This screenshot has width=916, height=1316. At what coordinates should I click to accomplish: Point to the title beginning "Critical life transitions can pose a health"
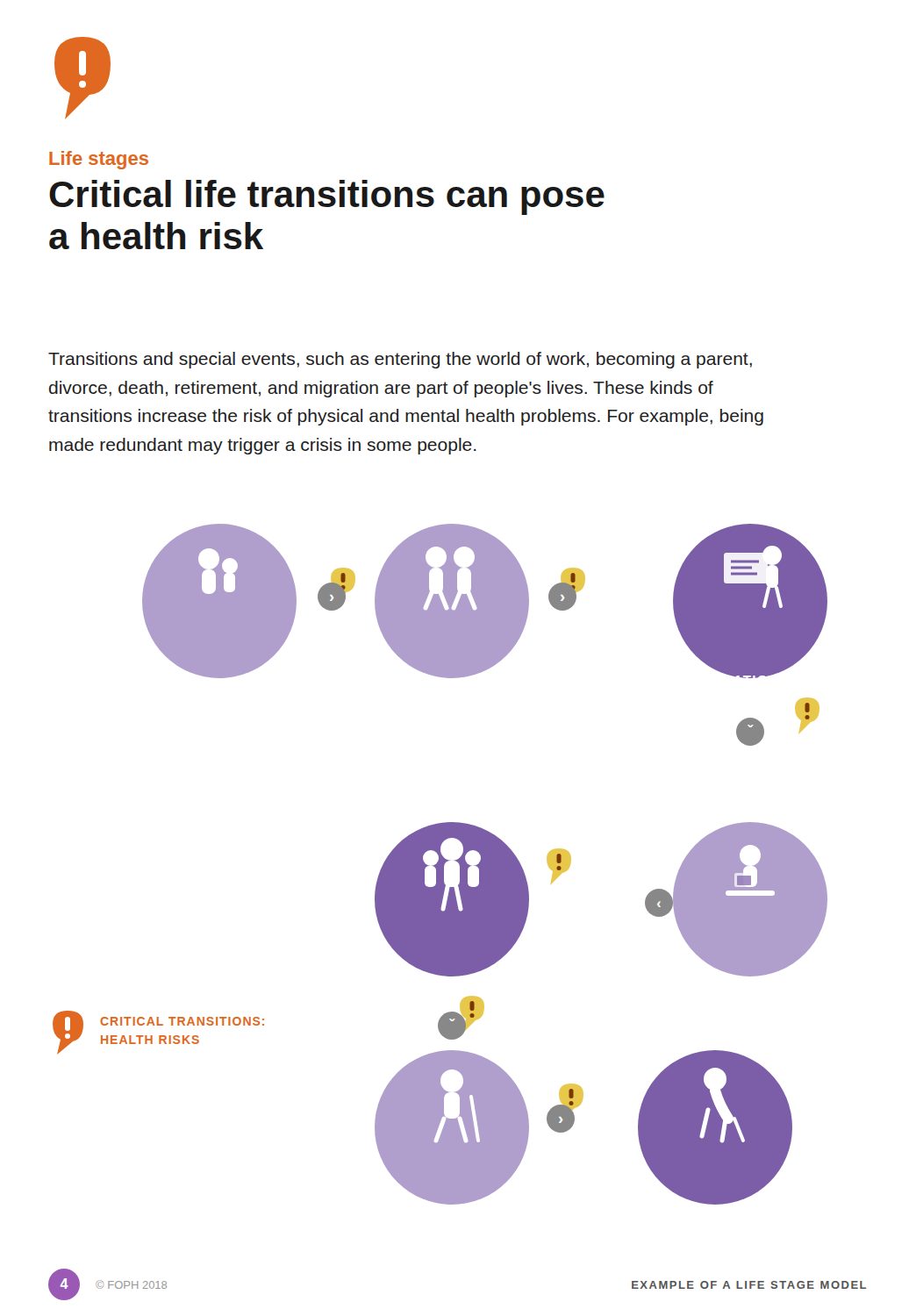[x=327, y=215]
